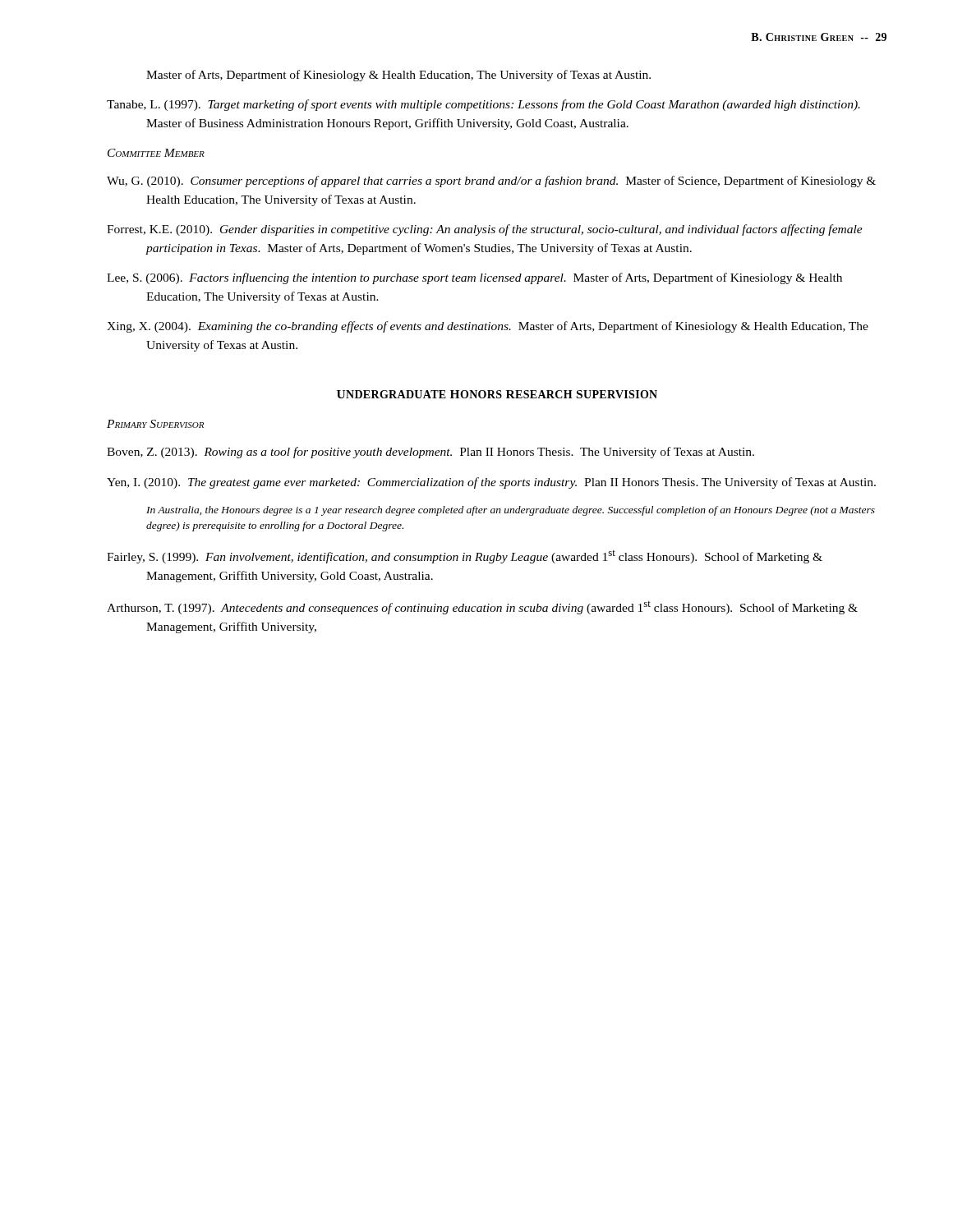The height and width of the screenshot is (1232, 953).
Task: Locate the text block that reads "In Australia, the"
Action: 511,517
